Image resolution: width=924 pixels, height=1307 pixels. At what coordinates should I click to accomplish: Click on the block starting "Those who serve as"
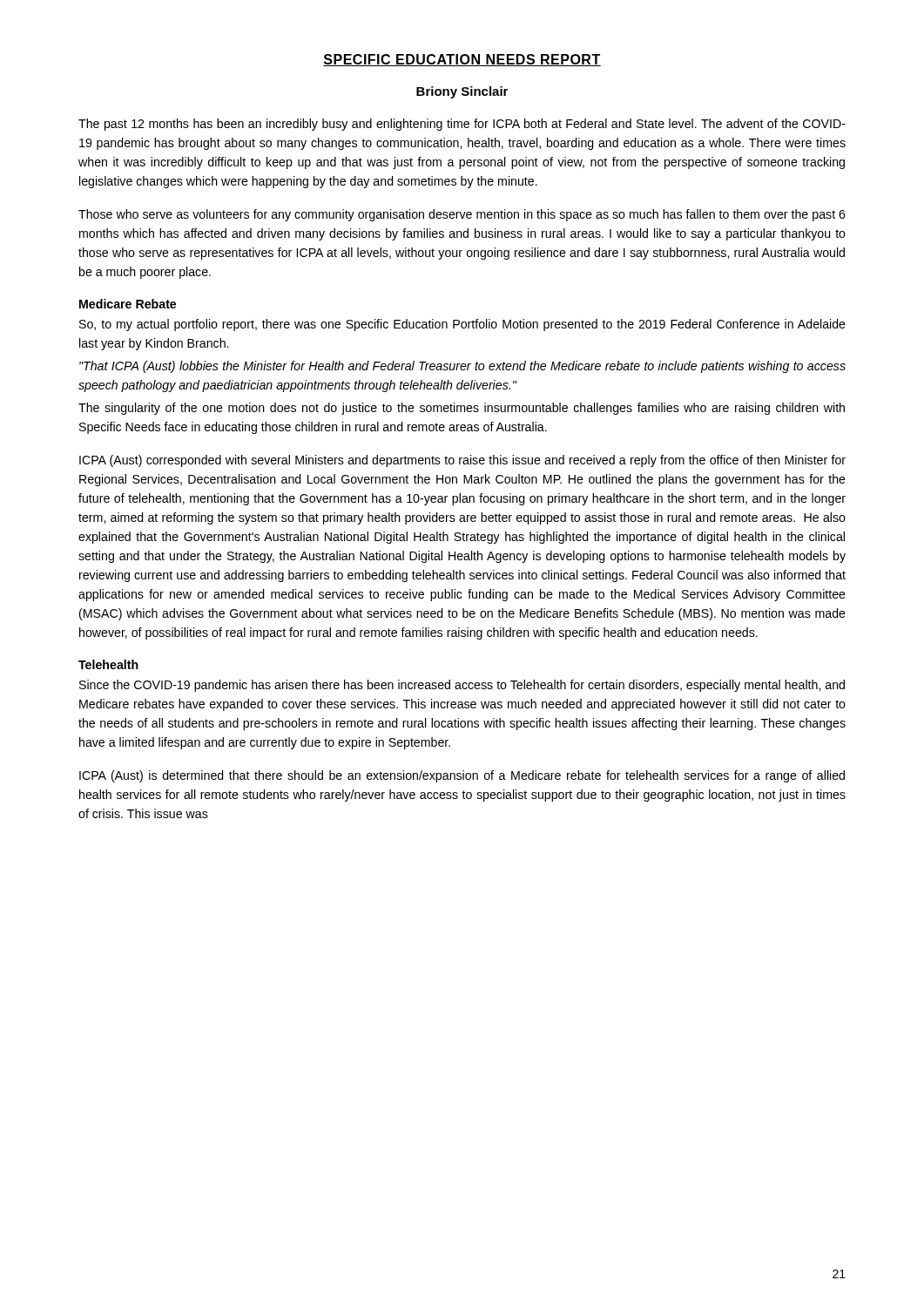click(462, 243)
